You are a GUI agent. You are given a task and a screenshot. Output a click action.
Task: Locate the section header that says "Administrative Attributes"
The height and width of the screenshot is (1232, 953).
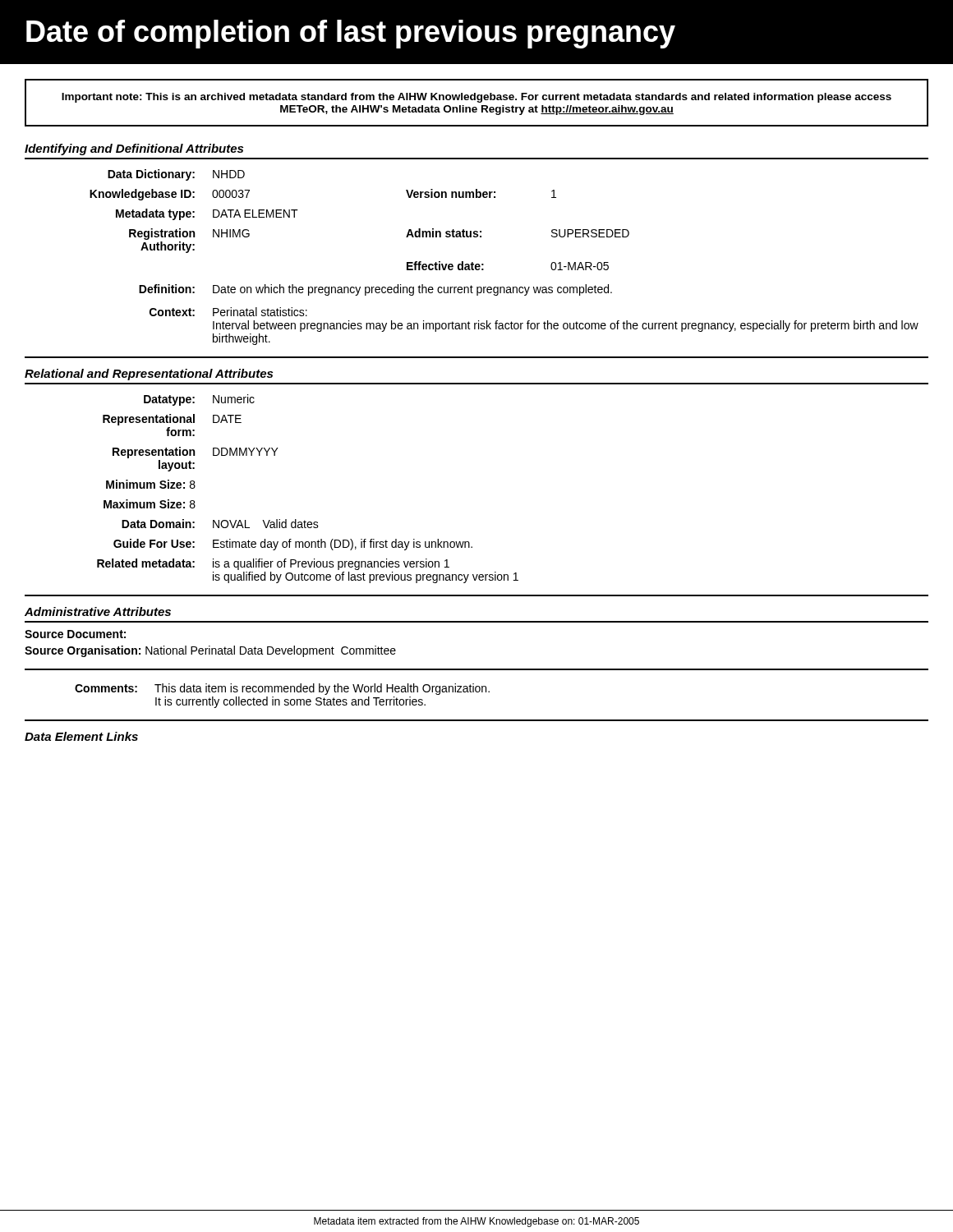click(98, 612)
